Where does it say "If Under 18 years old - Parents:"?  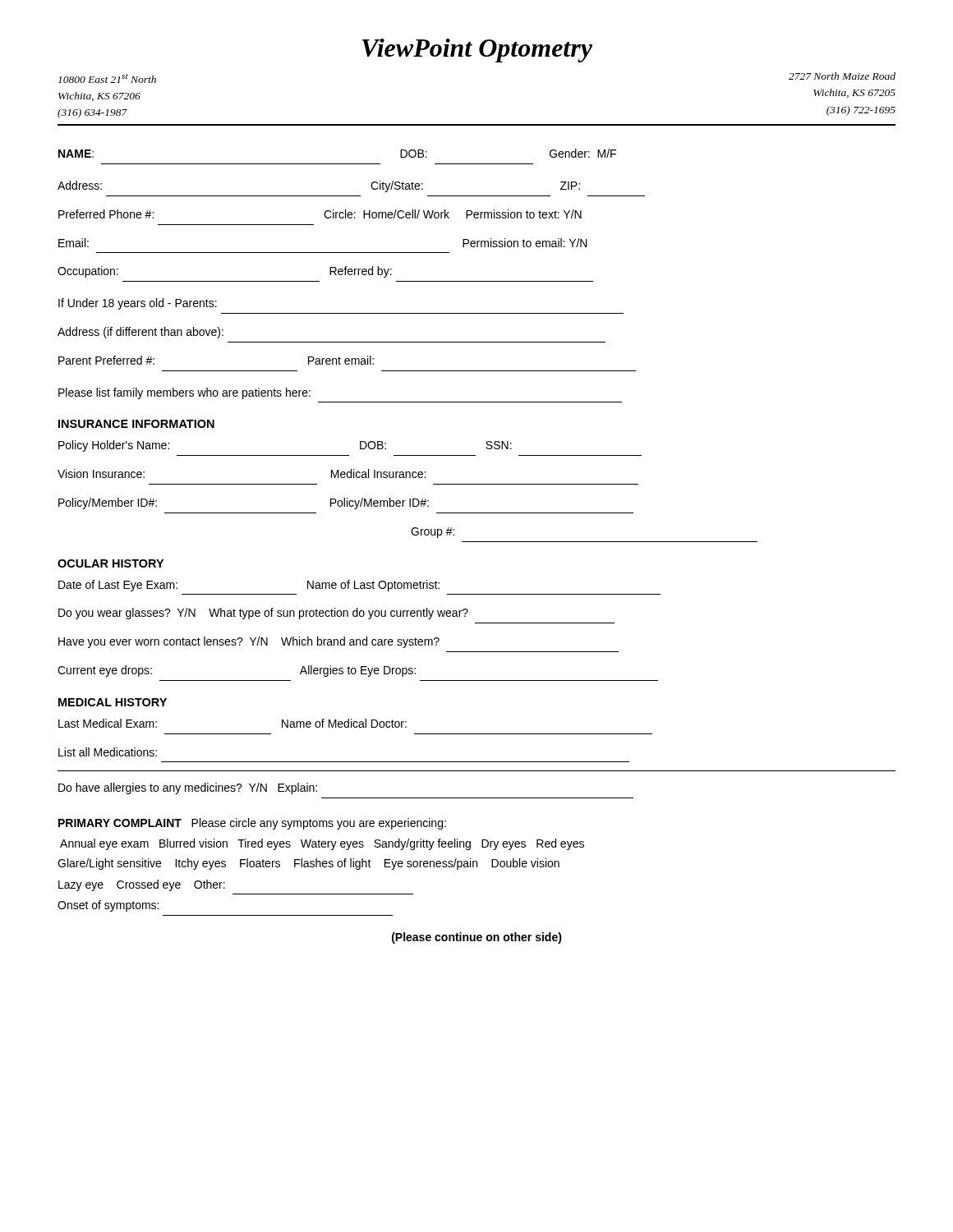[340, 304]
